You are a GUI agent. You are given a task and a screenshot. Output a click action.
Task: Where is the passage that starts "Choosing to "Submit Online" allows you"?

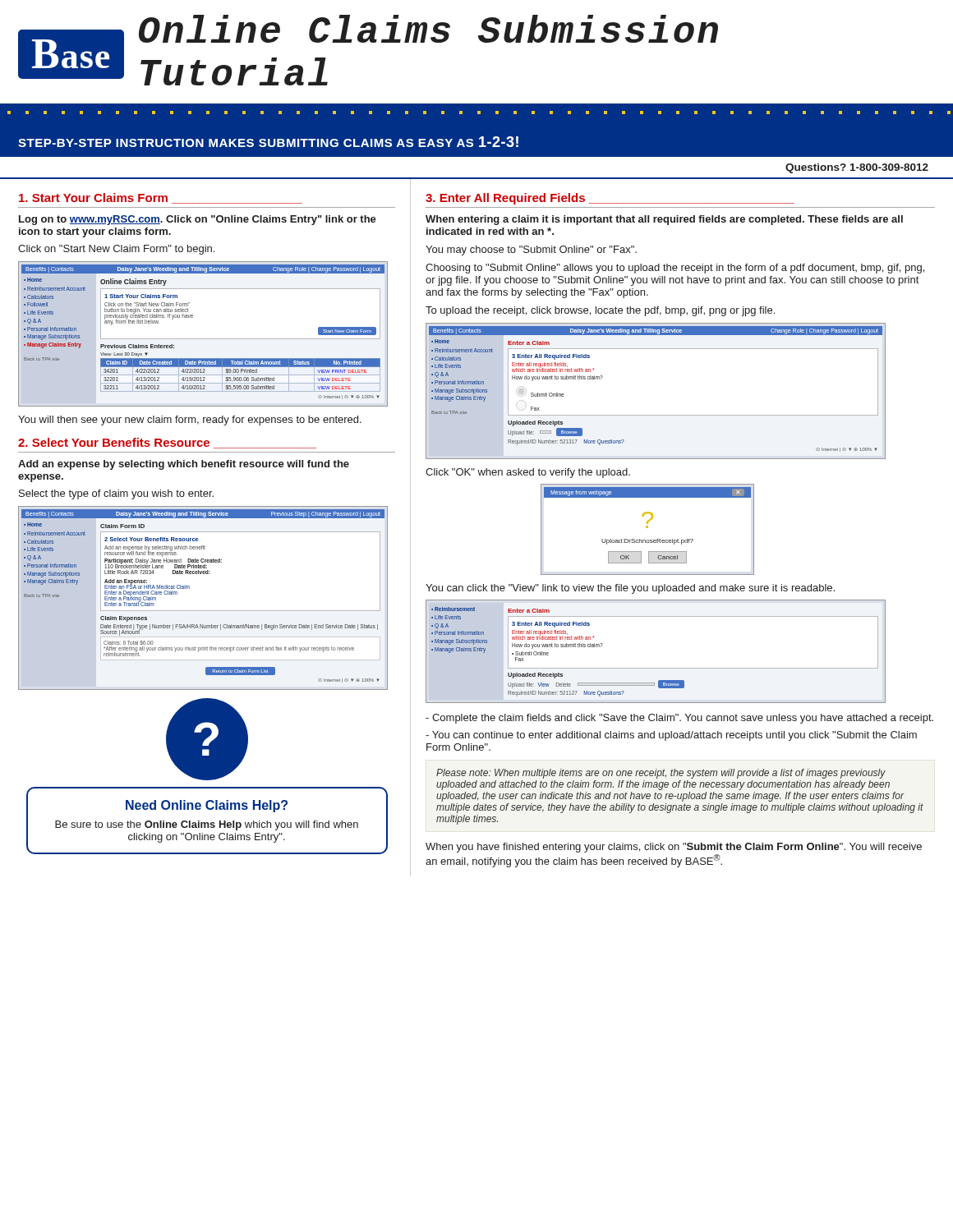point(675,280)
